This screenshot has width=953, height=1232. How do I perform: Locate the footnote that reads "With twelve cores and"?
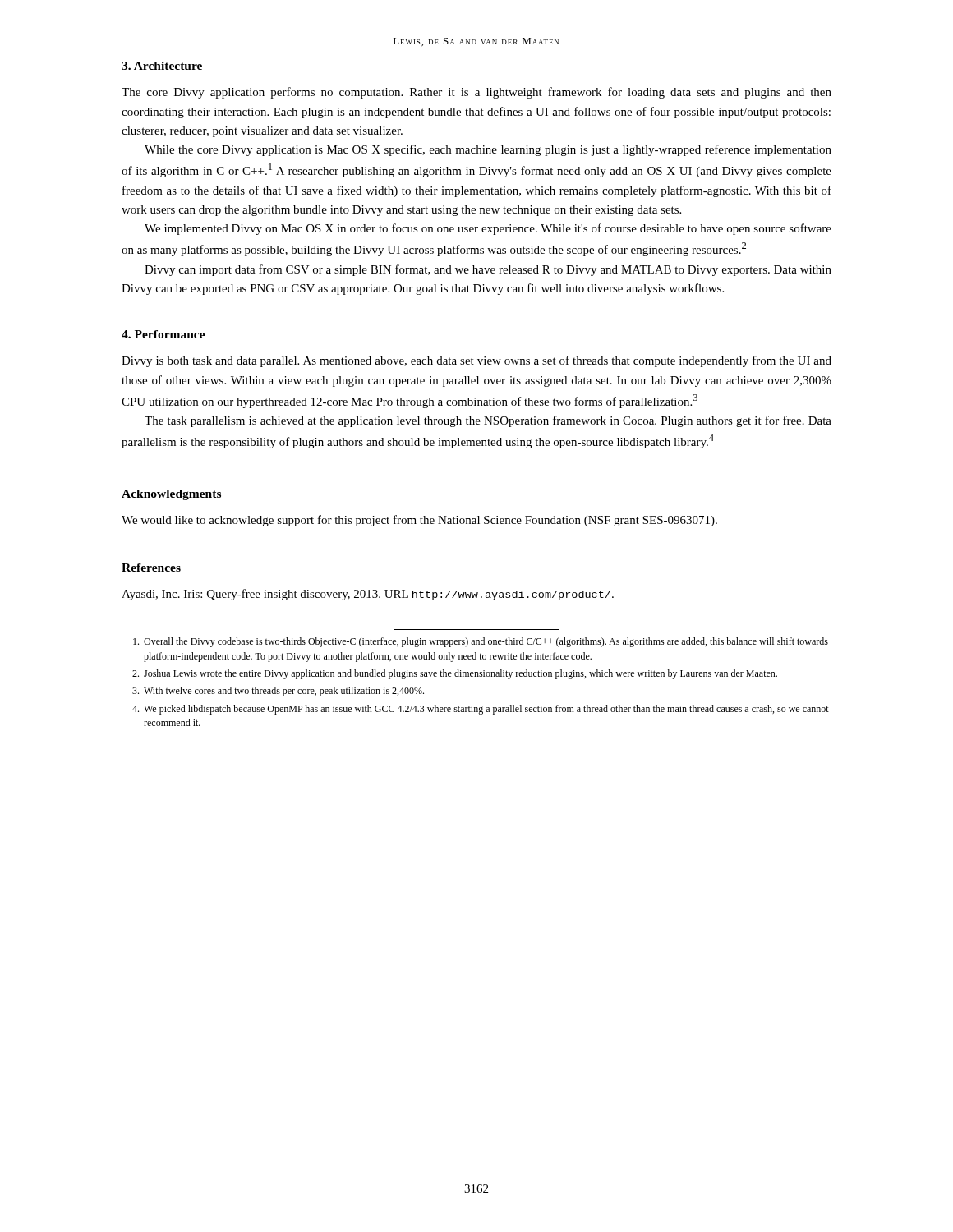pos(273,692)
